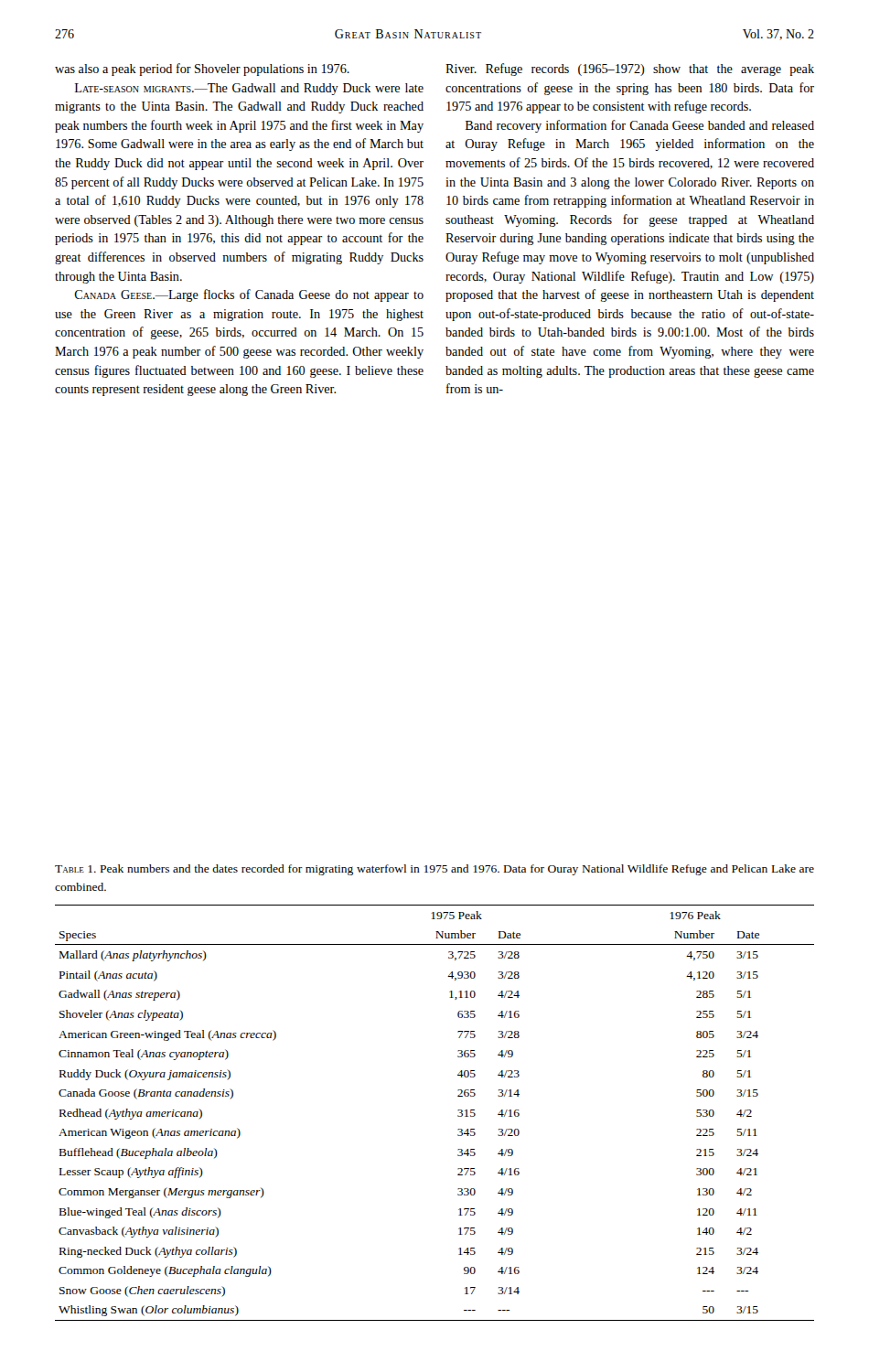Locate the caption
The image size is (869, 1372).
click(x=434, y=877)
